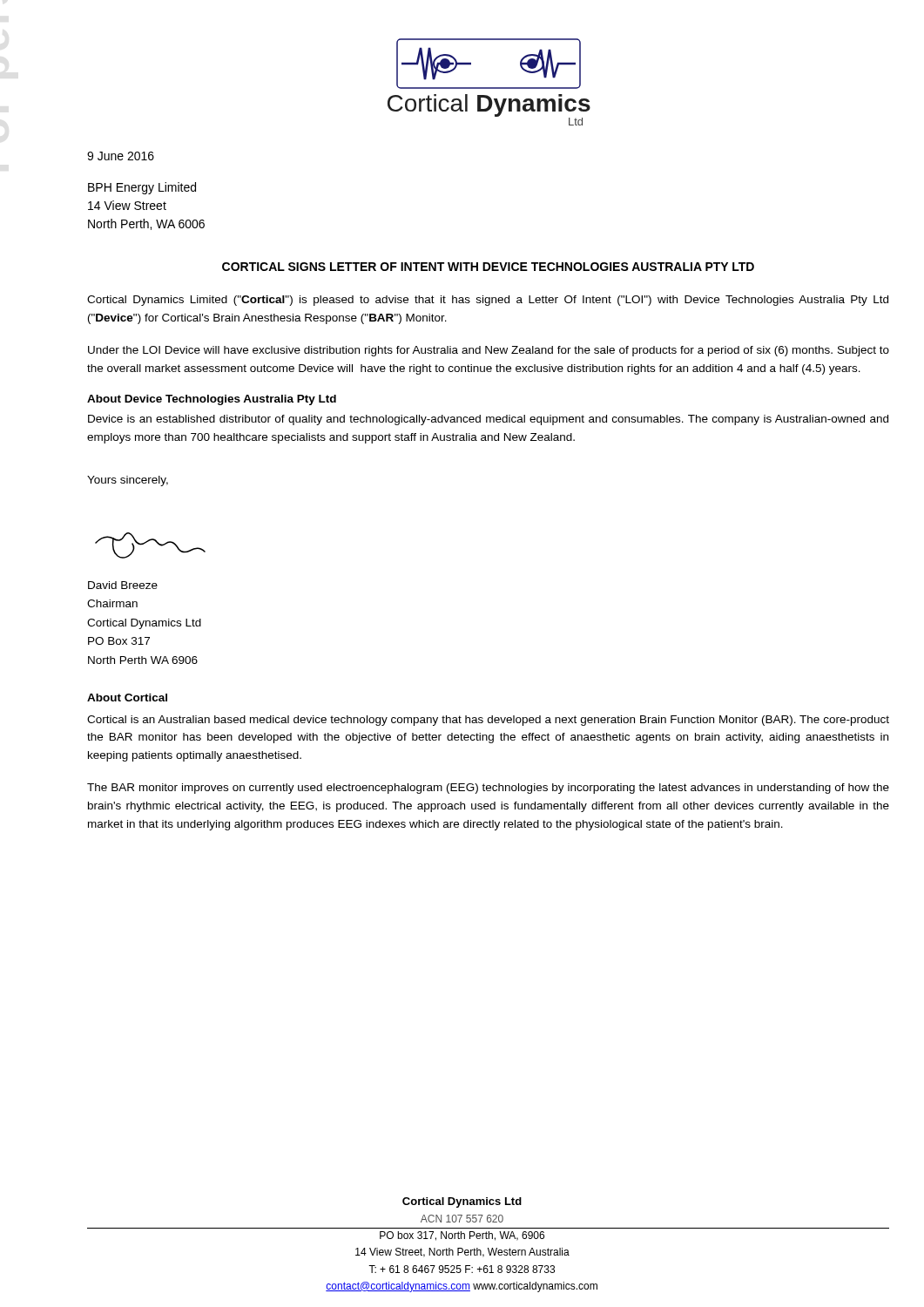Locate the section header with the text "CORTICAL SIGNS LETTER OF INTENT WITH"
Viewport: 924px width, 1307px height.
click(x=488, y=267)
